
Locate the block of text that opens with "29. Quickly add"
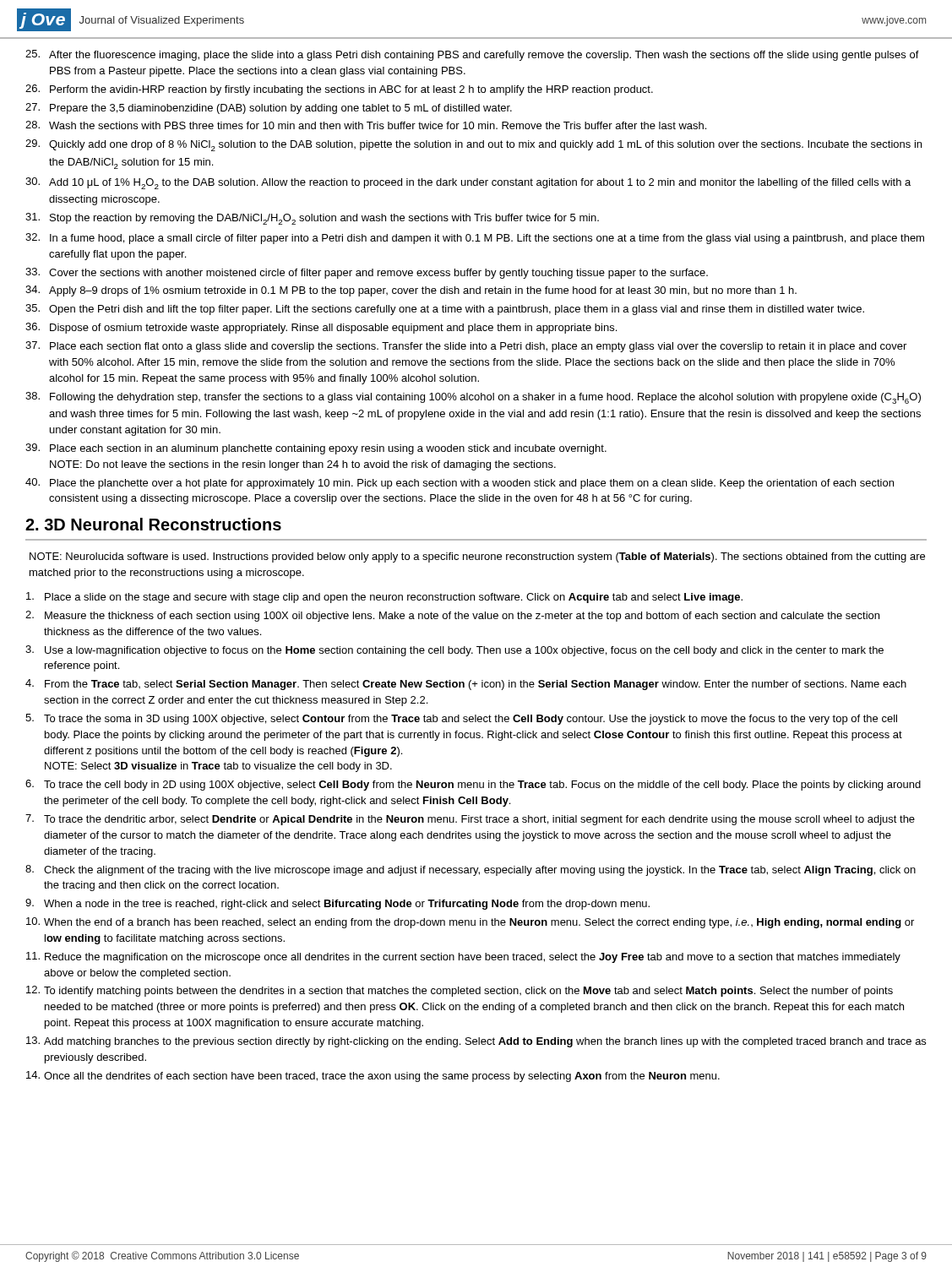pos(476,155)
